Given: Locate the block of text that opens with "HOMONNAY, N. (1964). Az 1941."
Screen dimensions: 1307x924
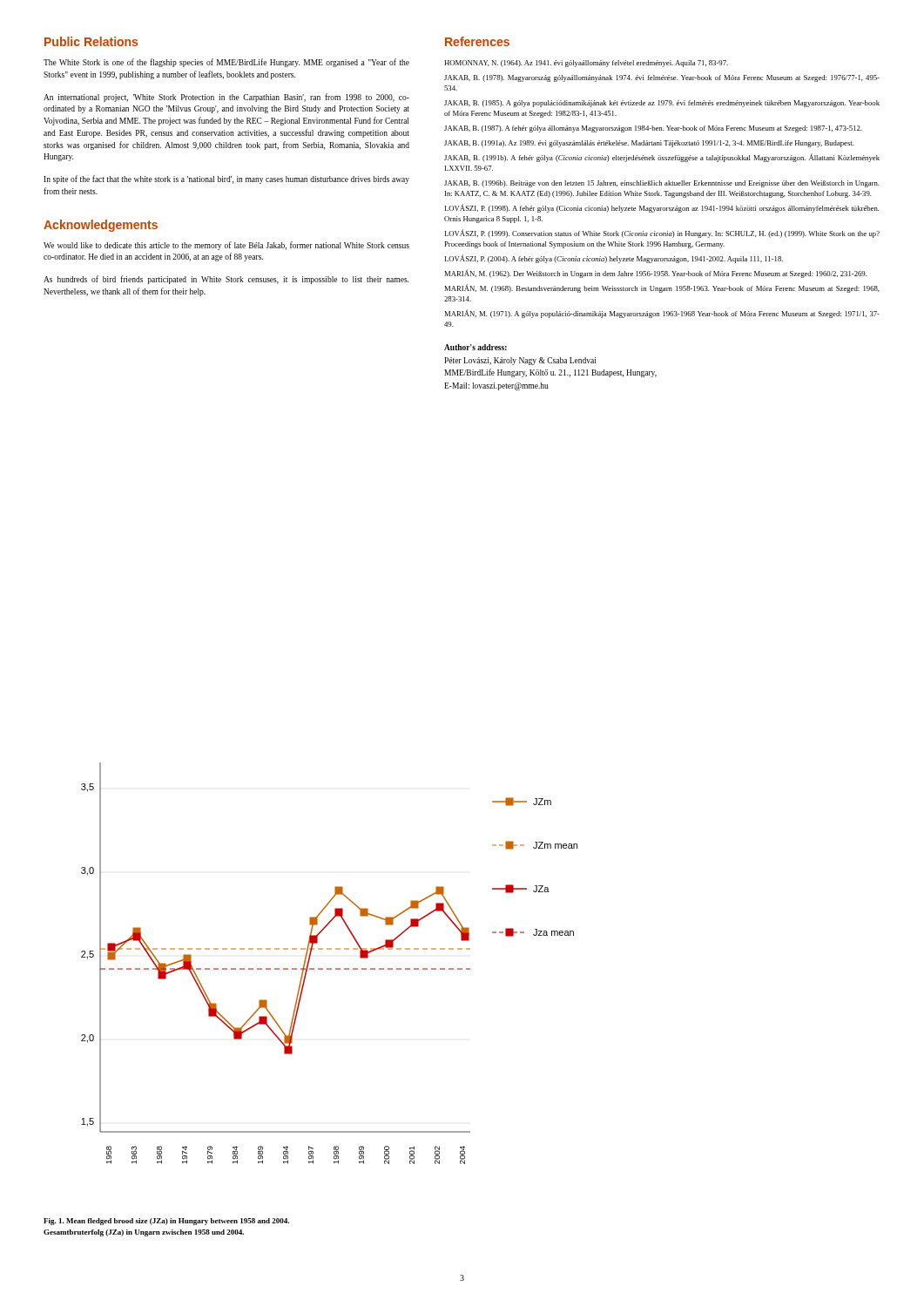Looking at the screenshot, I should [586, 63].
